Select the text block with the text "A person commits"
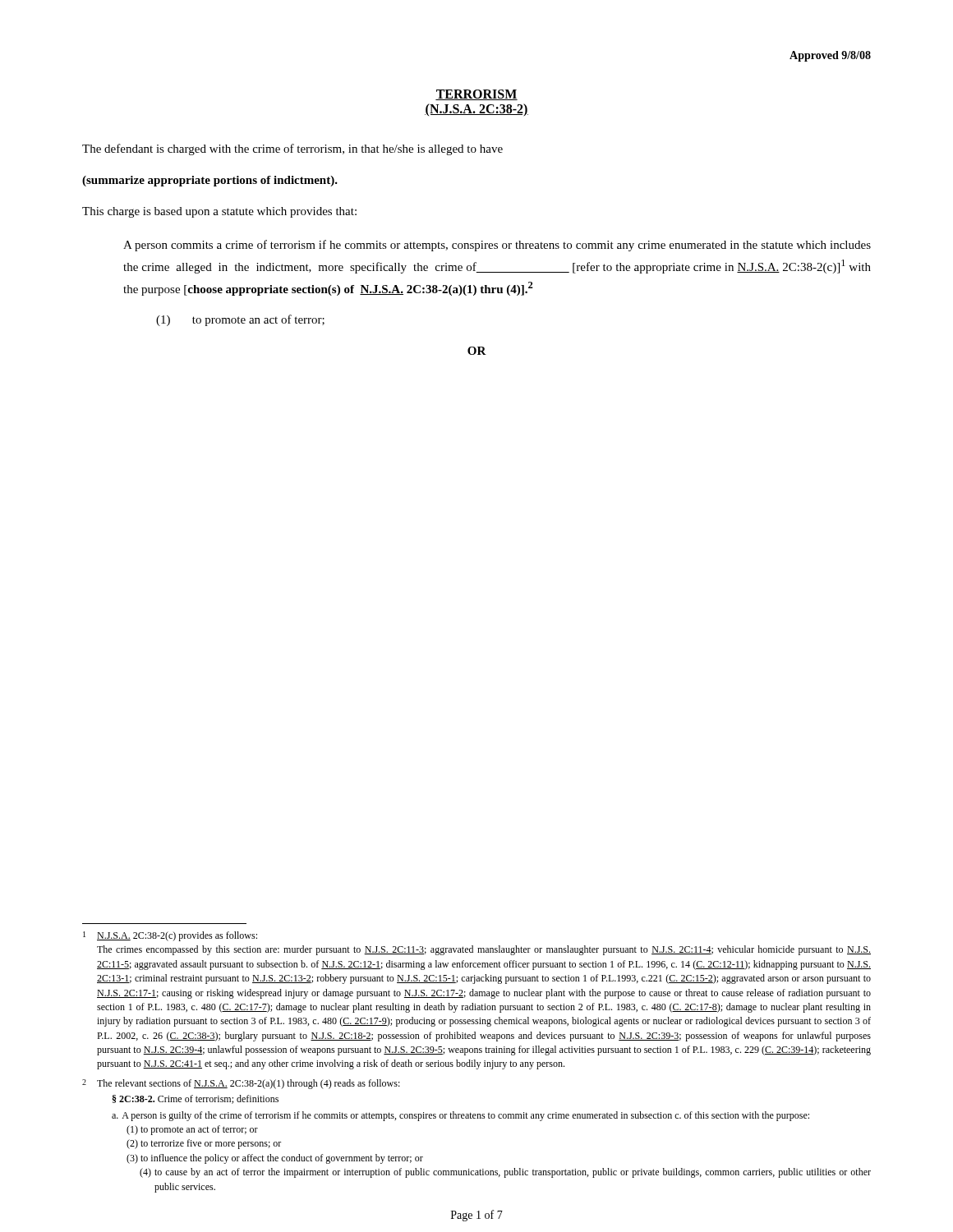 click(497, 267)
